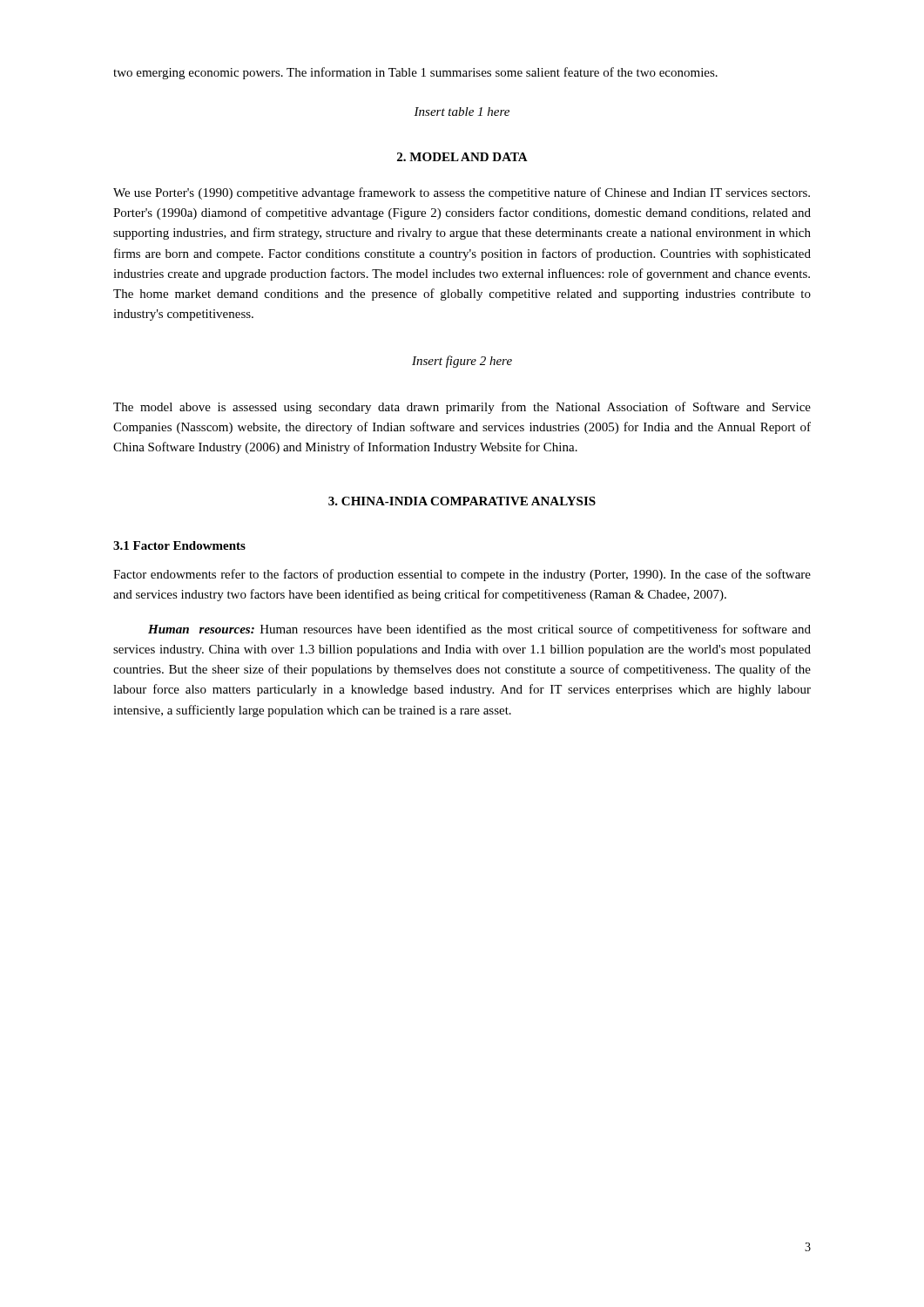Click on the section header with the text "3.1 Factor Endowments"

tap(179, 545)
